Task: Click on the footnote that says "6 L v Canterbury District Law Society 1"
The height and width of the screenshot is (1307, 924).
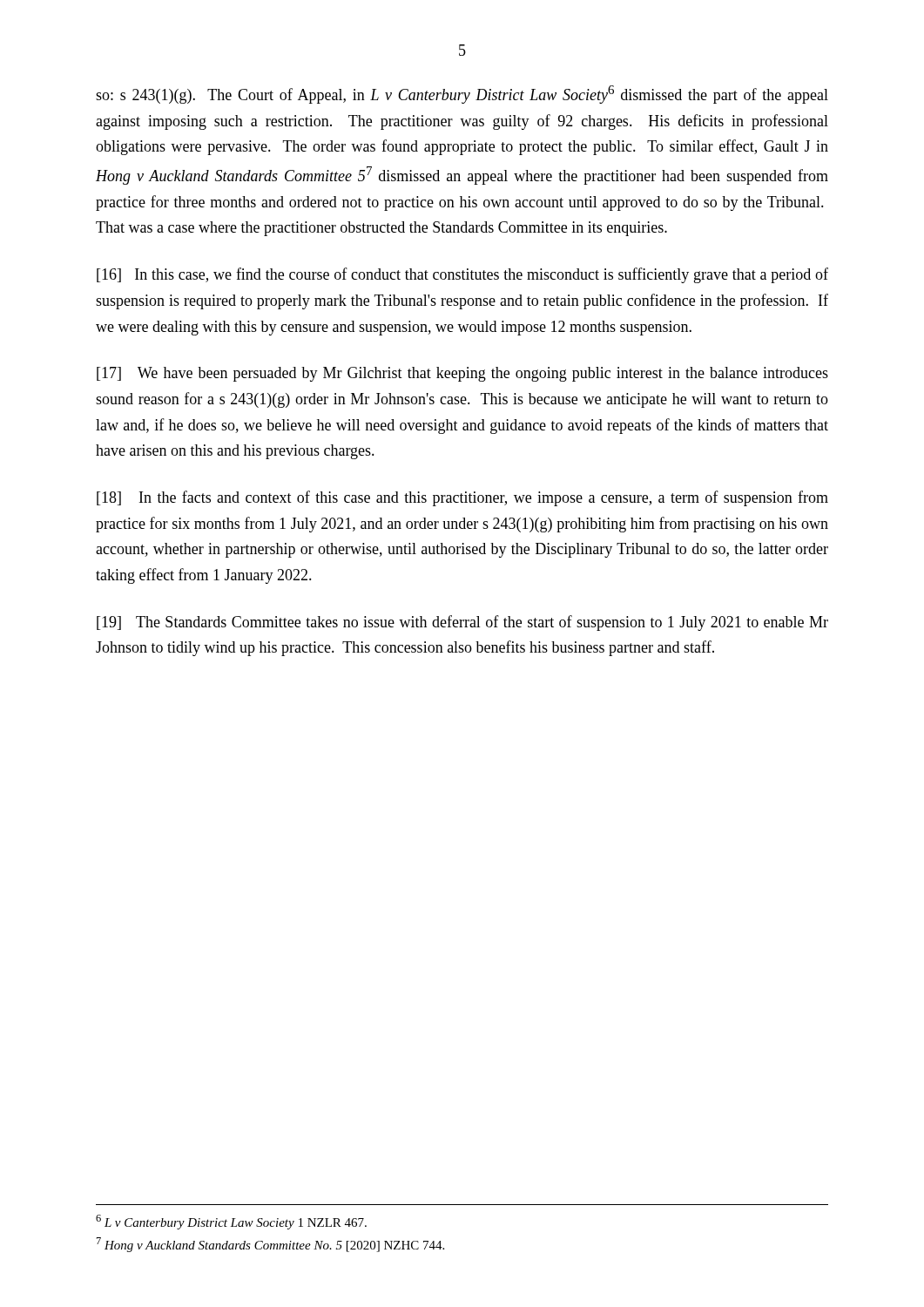Action: [x=232, y=1221]
